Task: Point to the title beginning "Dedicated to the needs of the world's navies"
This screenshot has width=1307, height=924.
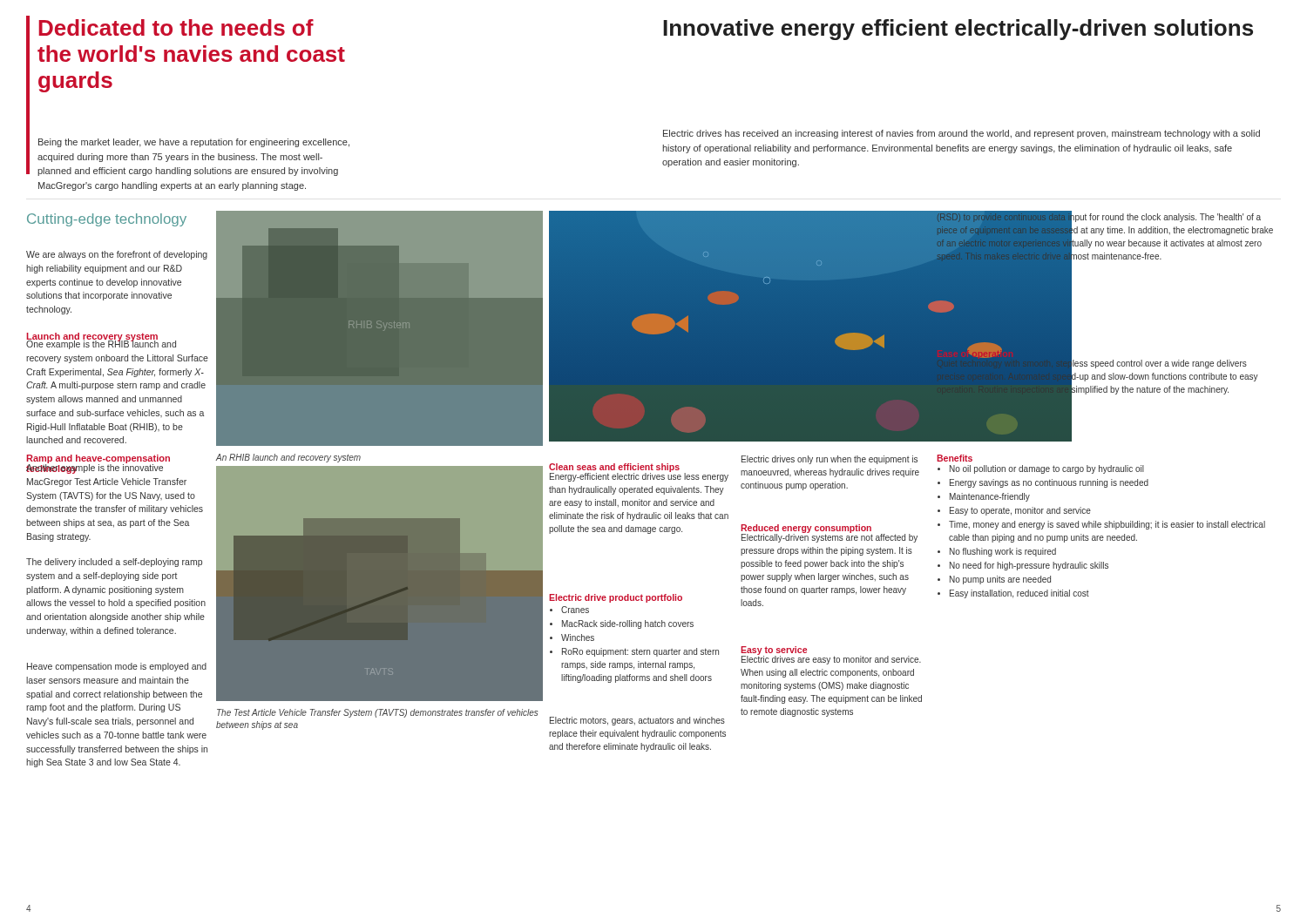Action: [194, 55]
